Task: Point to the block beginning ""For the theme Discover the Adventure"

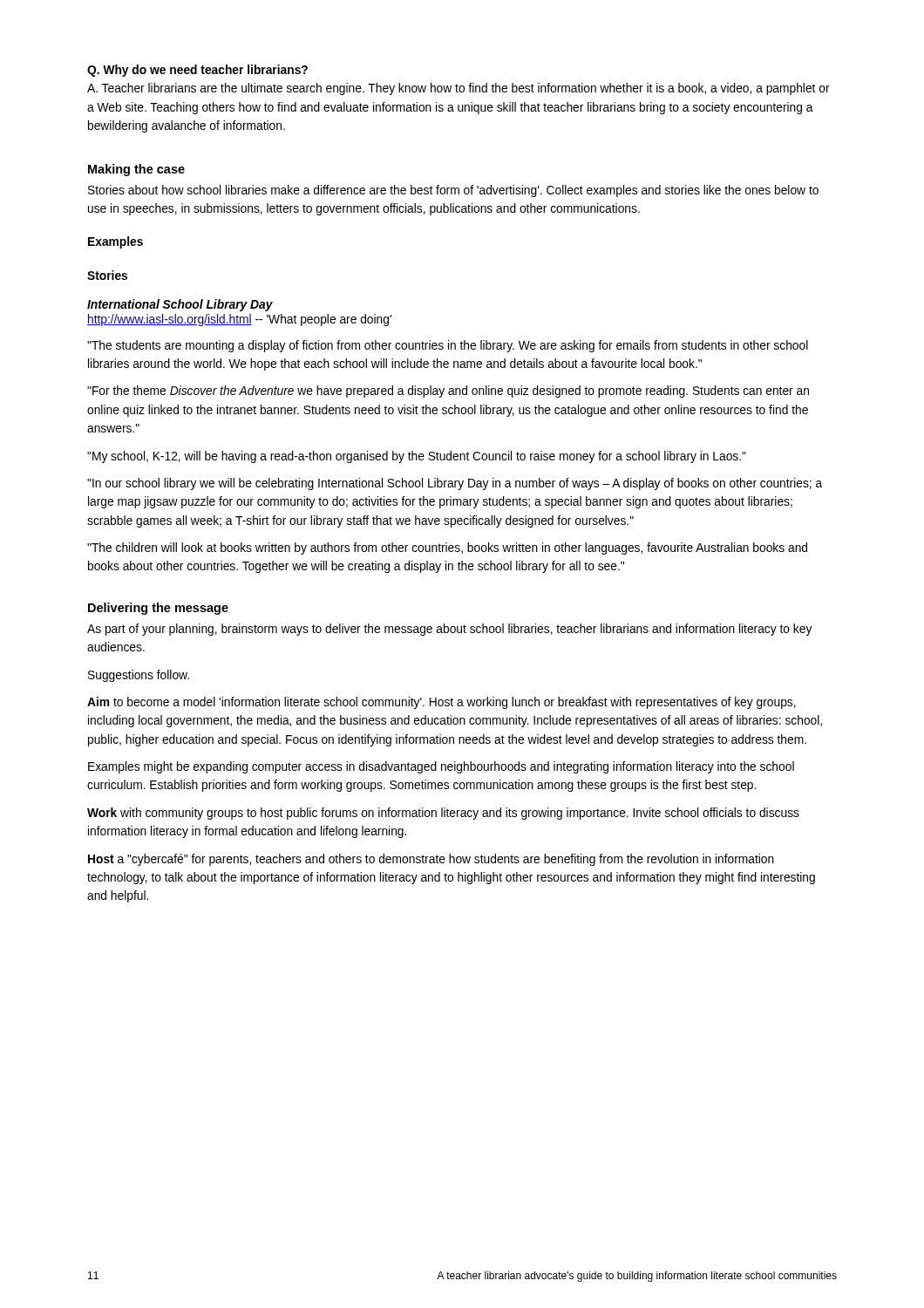Action: tap(448, 410)
